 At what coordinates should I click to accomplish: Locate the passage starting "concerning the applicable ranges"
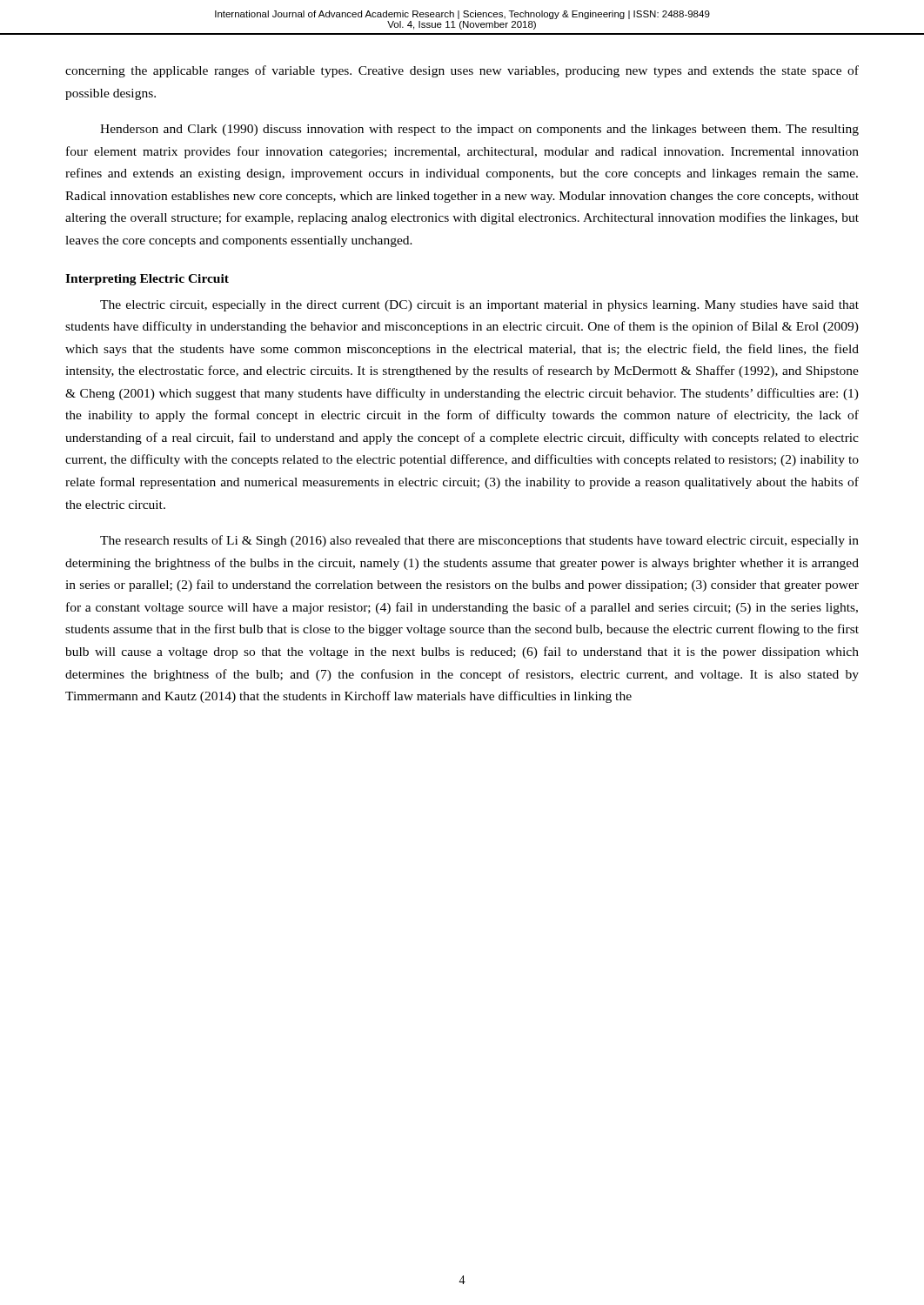462,81
